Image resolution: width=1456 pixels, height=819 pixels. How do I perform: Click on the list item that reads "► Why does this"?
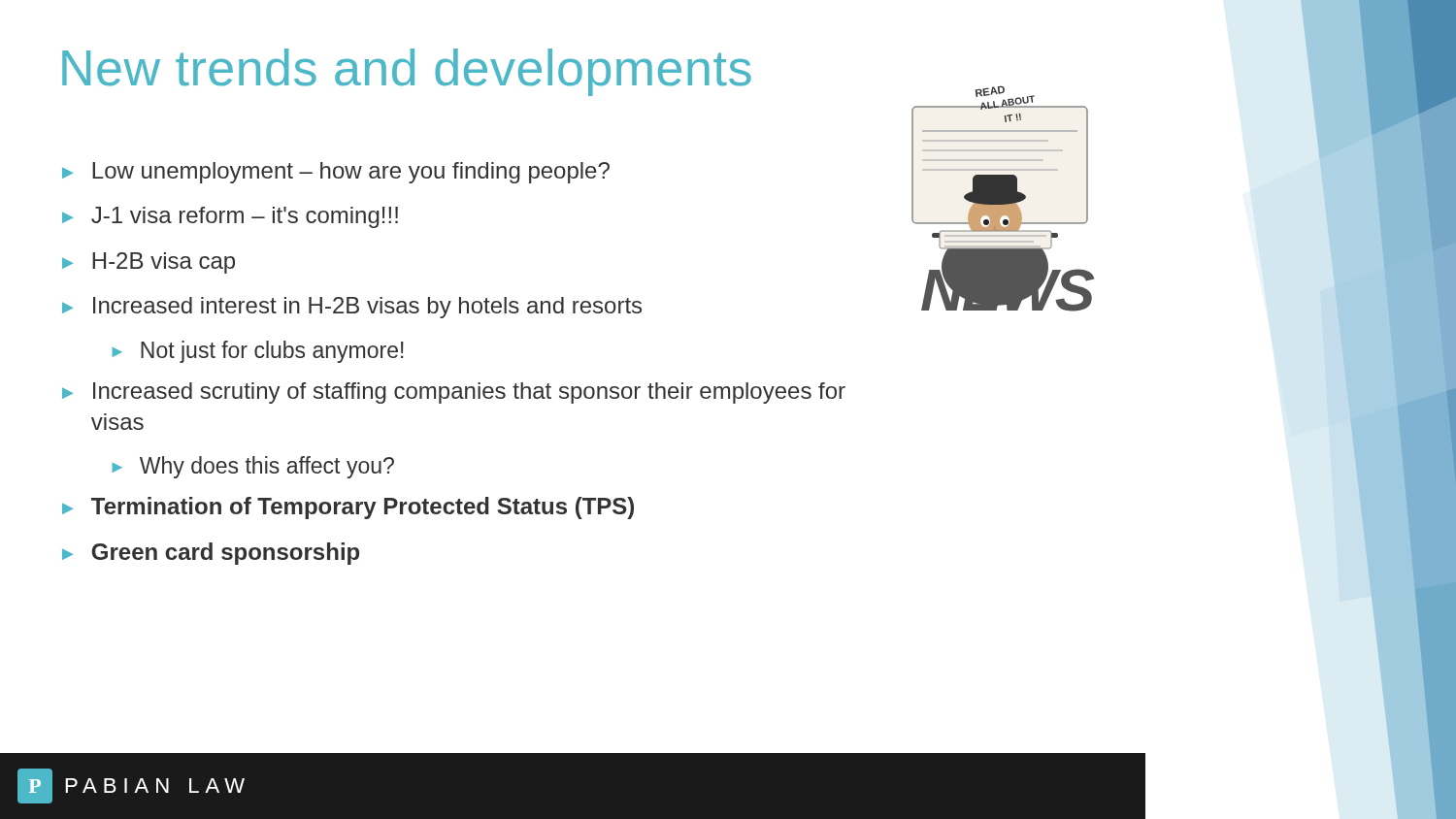[252, 467]
